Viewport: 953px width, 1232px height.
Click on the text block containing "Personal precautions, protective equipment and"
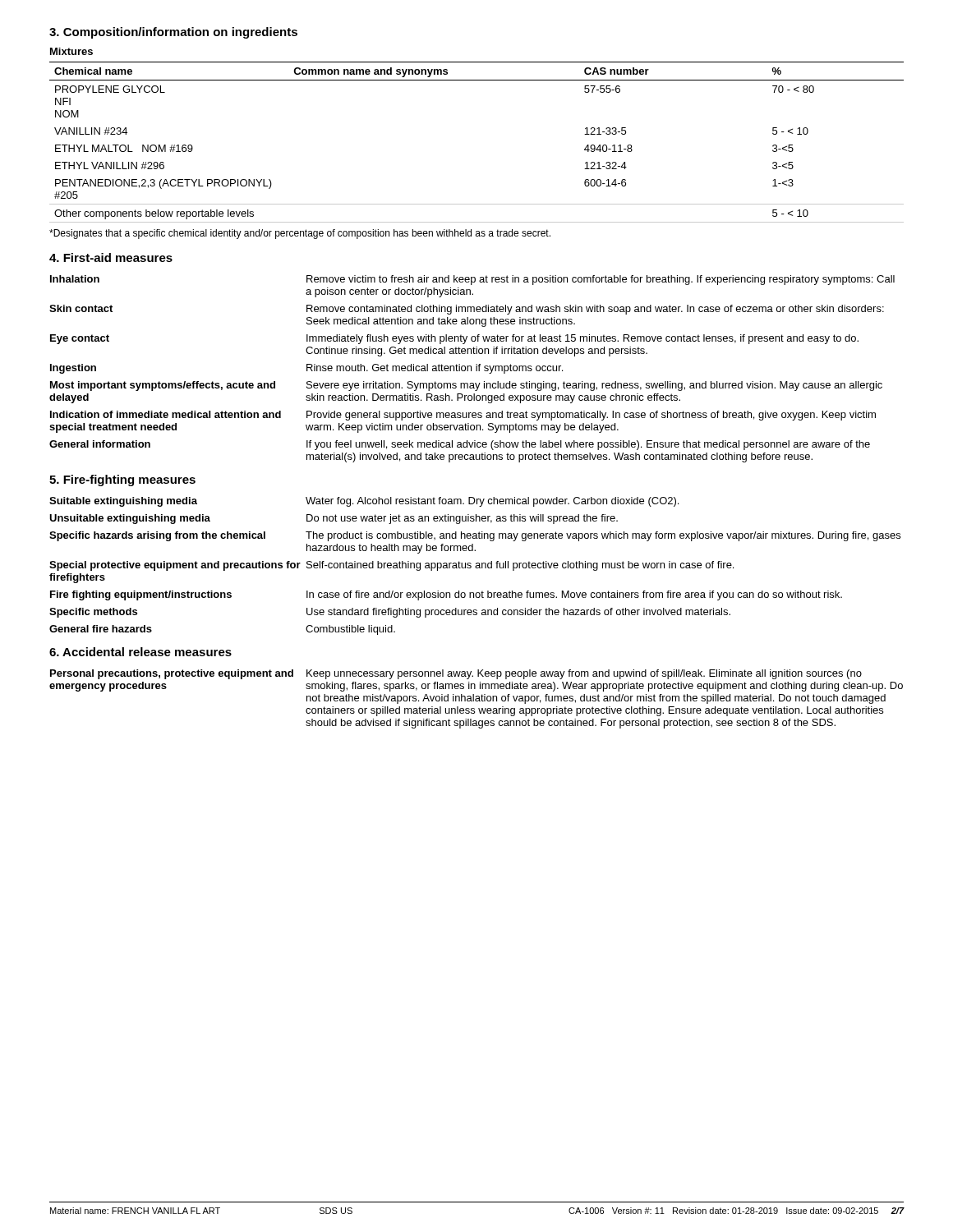[476, 698]
